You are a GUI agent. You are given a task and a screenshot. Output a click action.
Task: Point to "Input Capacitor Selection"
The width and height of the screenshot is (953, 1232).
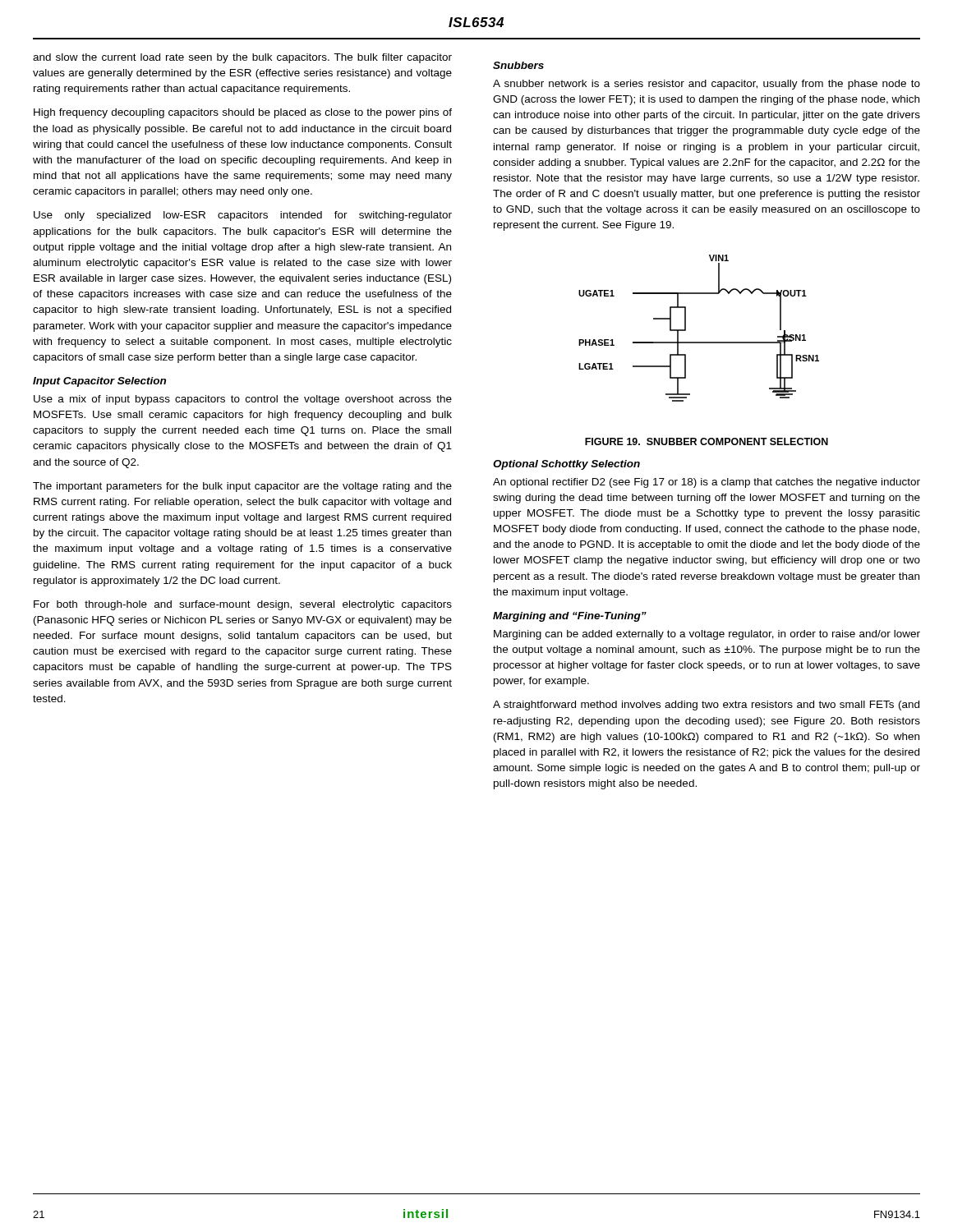[x=100, y=381]
